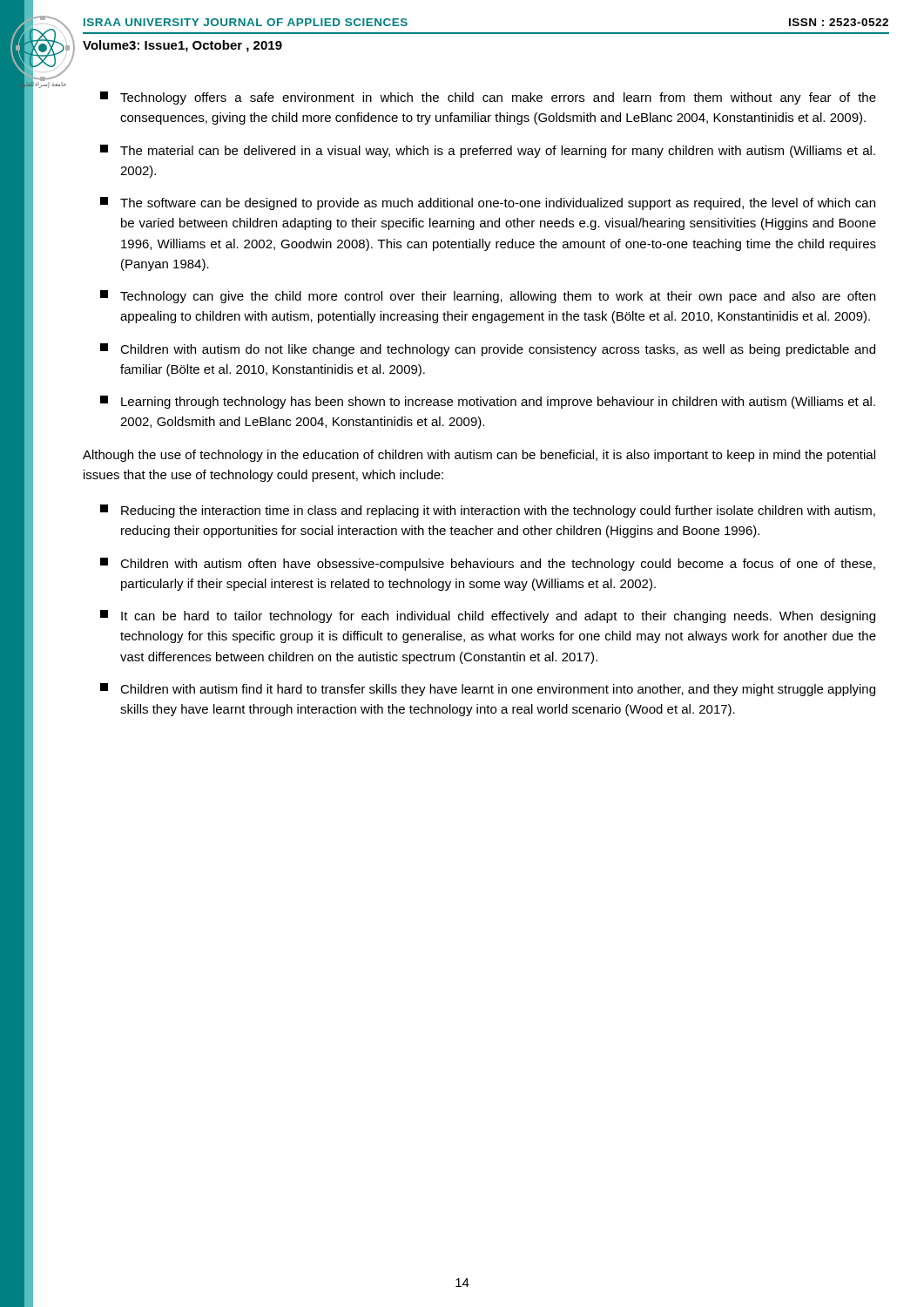Click on the block starting "The software can"
The width and height of the screenshot is (924, 1307).
pyautogui.click(x=488, y=233)
